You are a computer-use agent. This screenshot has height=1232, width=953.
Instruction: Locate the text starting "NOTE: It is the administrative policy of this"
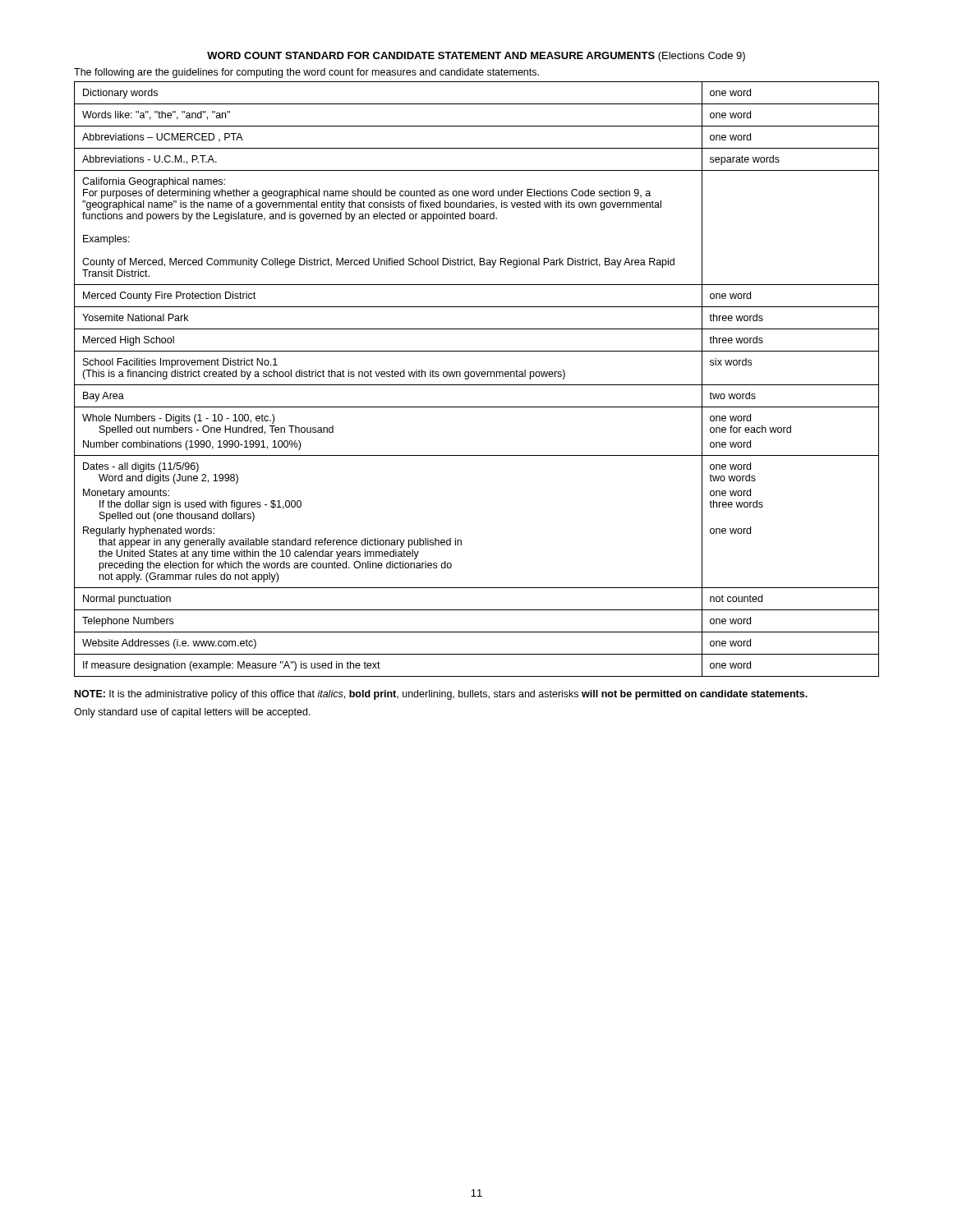click(441, 694)
